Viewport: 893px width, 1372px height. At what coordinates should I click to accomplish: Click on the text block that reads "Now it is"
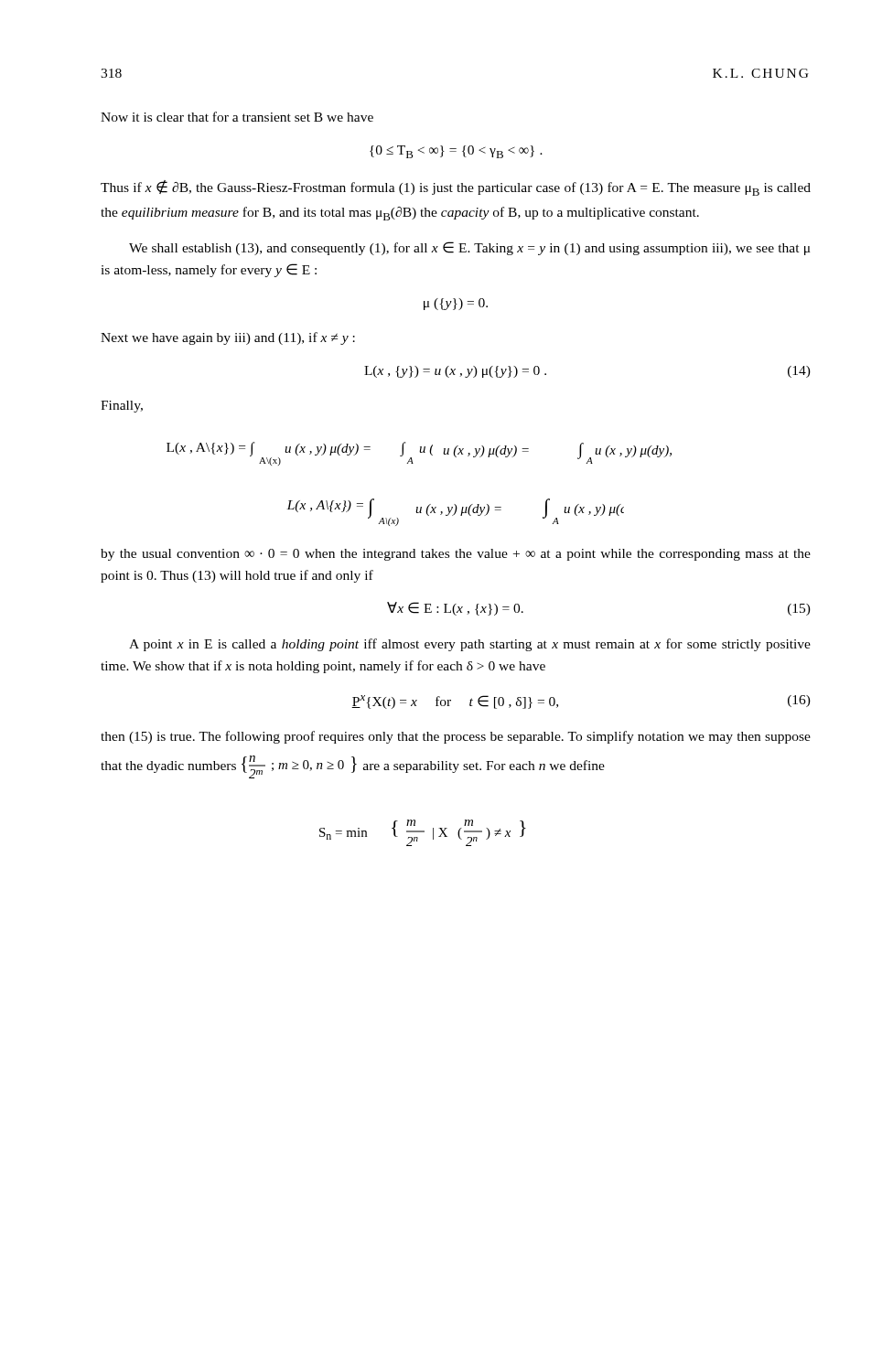coord(237,117)
